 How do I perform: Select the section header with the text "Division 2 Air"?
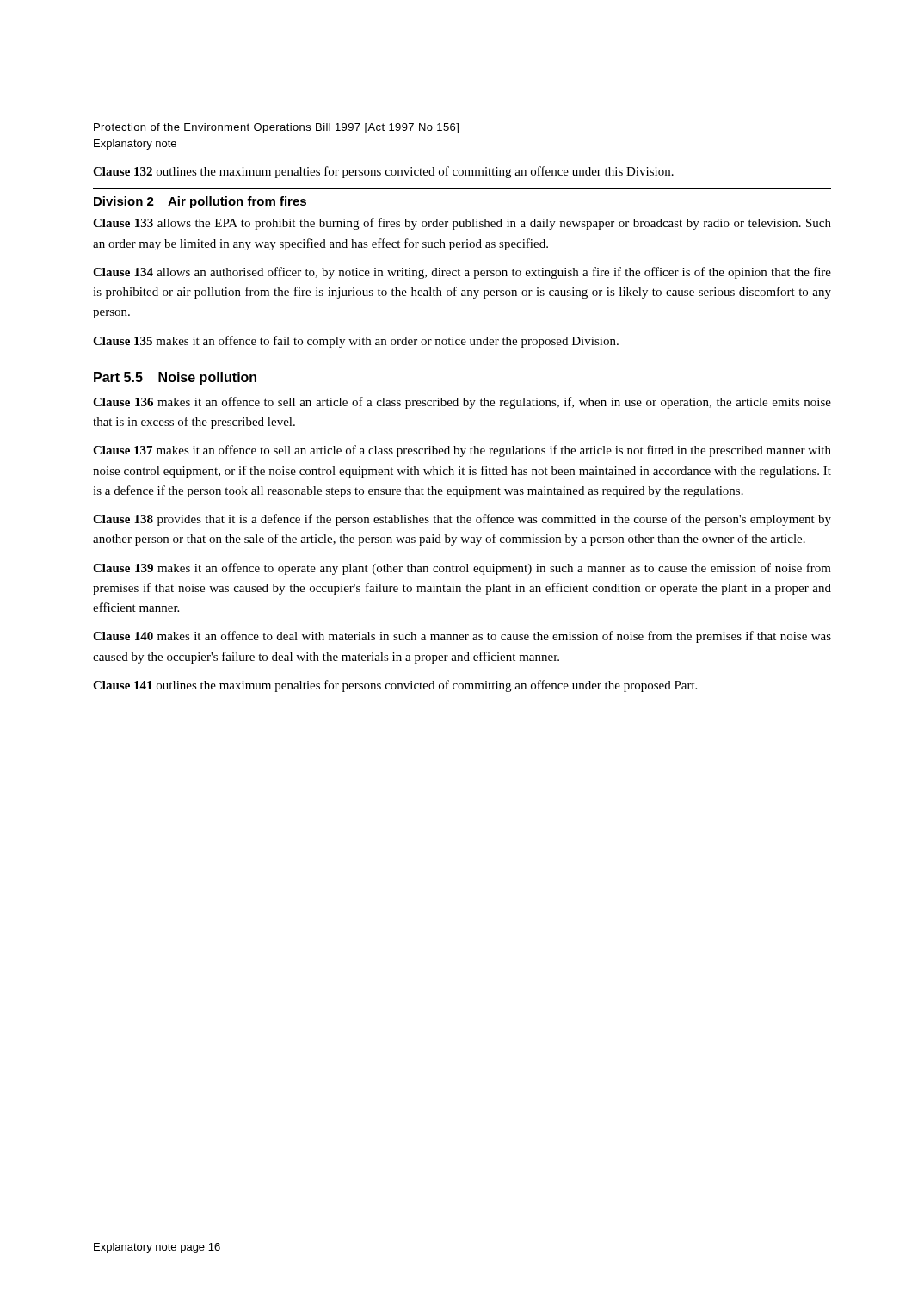(200, 201)
